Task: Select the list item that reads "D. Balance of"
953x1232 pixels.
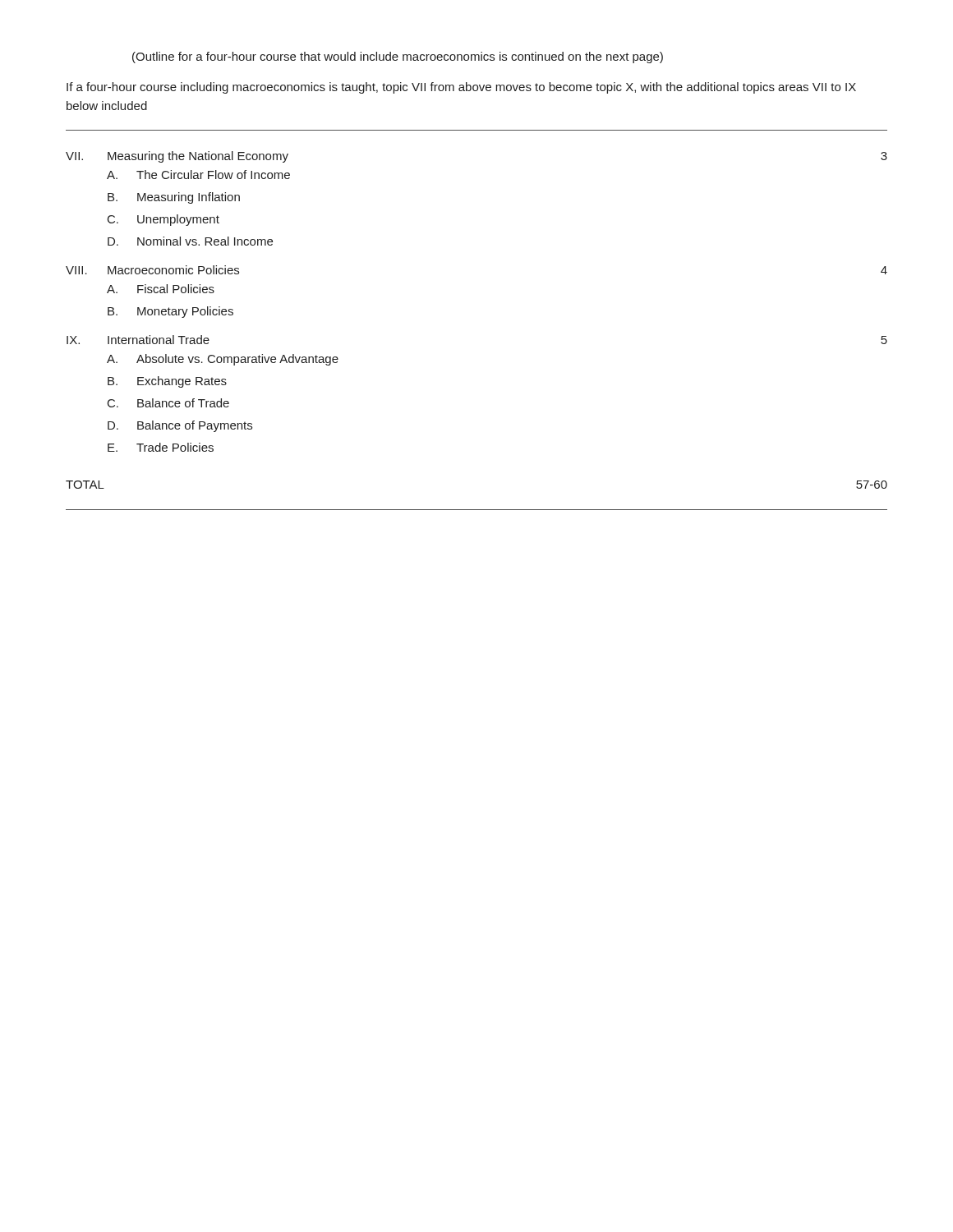Action: click(180, 426)
